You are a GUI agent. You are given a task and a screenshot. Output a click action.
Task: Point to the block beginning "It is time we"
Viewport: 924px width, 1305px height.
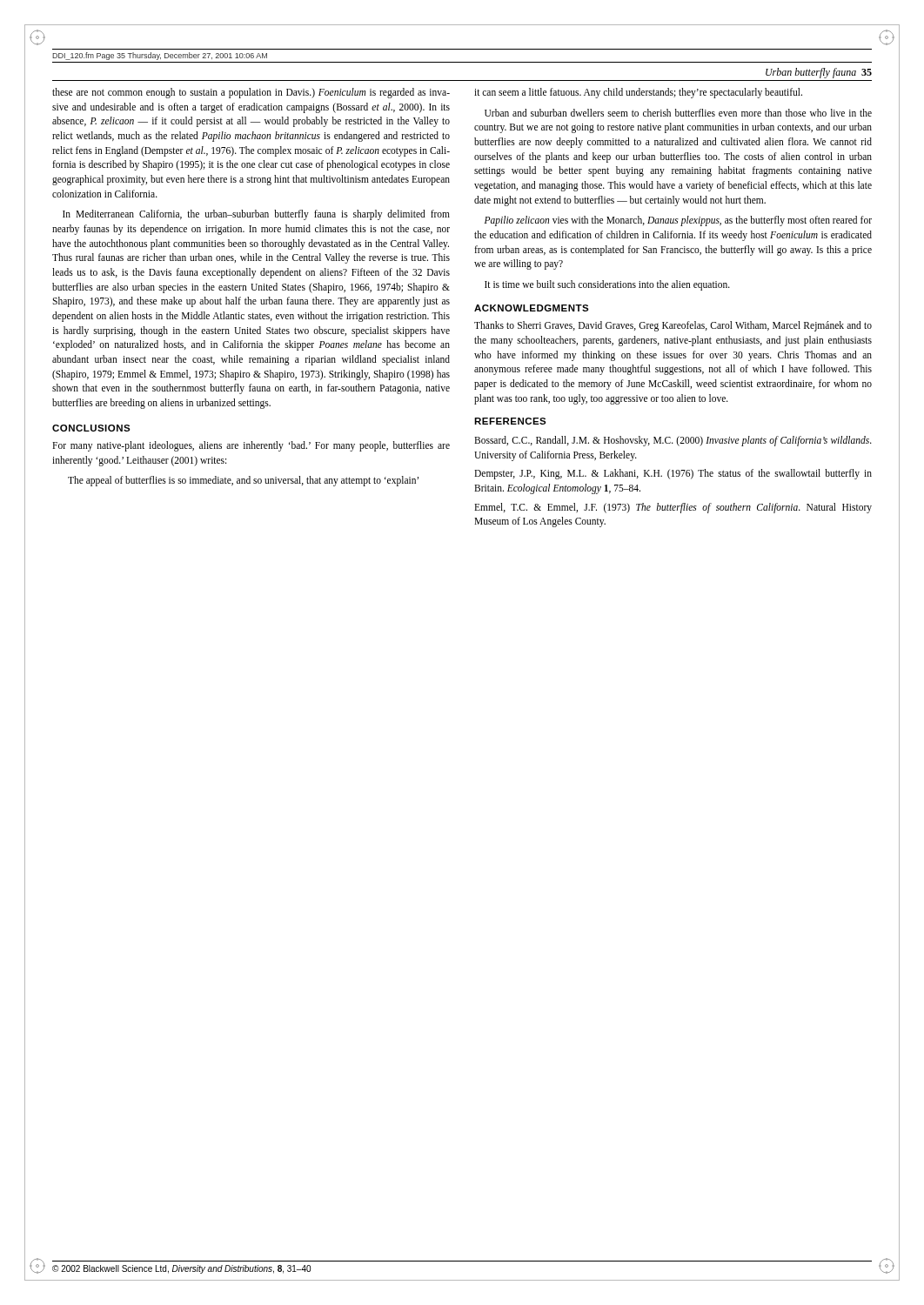(673, 285)
